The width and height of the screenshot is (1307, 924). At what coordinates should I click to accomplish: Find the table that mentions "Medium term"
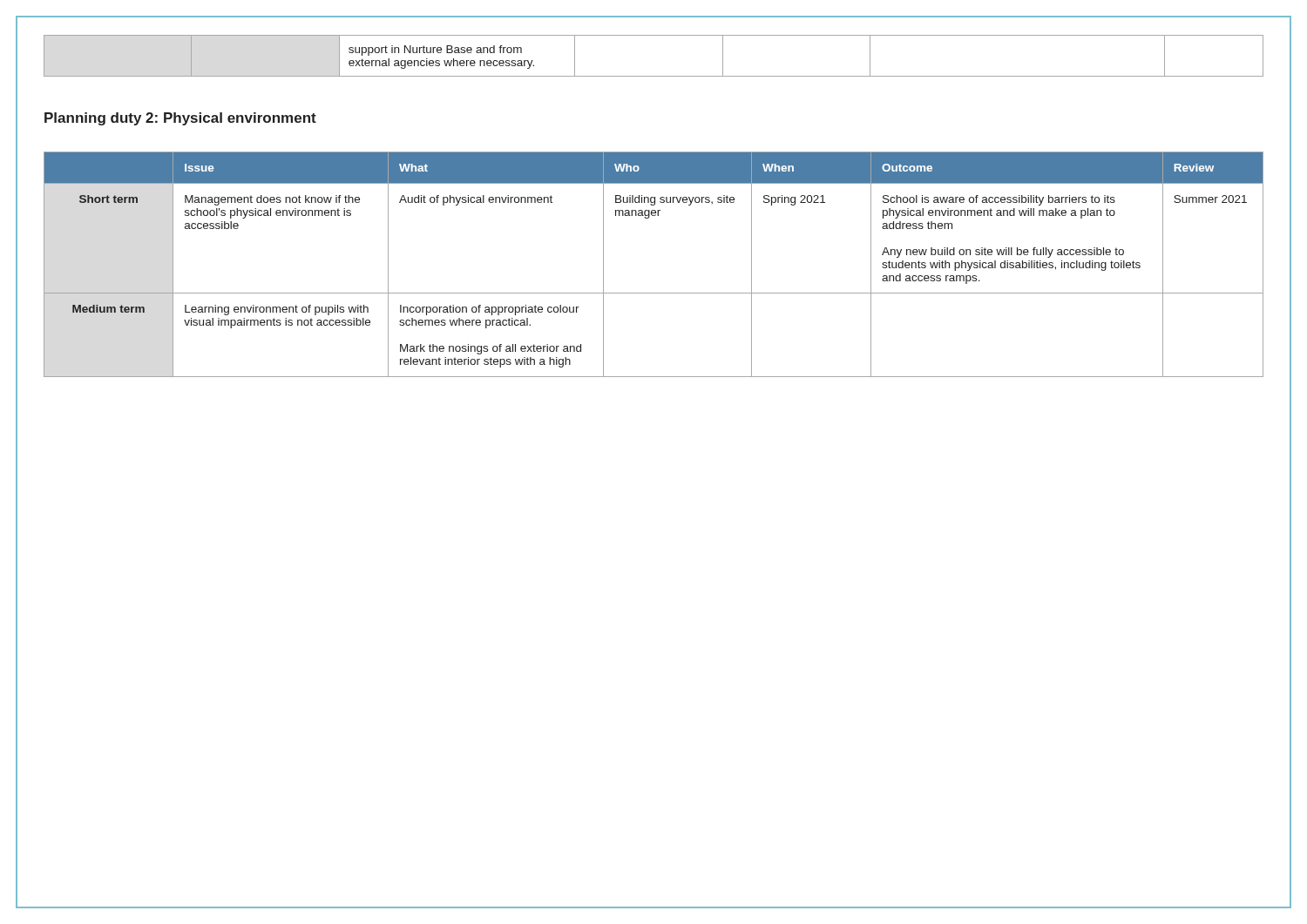pyautogui.click(x=654, y=264)
